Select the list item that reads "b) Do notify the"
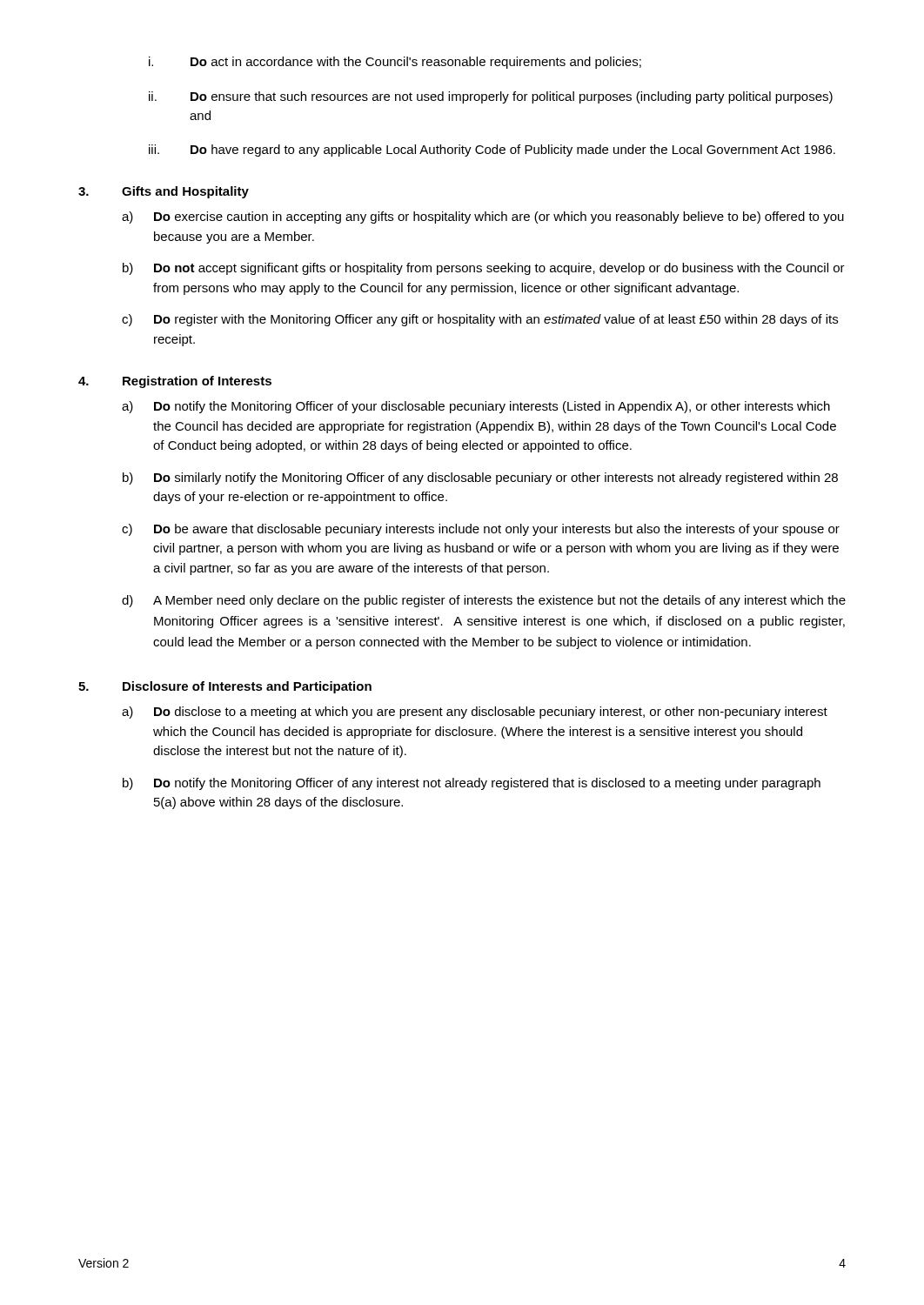The image size is (924, 1305). point(484,793)
